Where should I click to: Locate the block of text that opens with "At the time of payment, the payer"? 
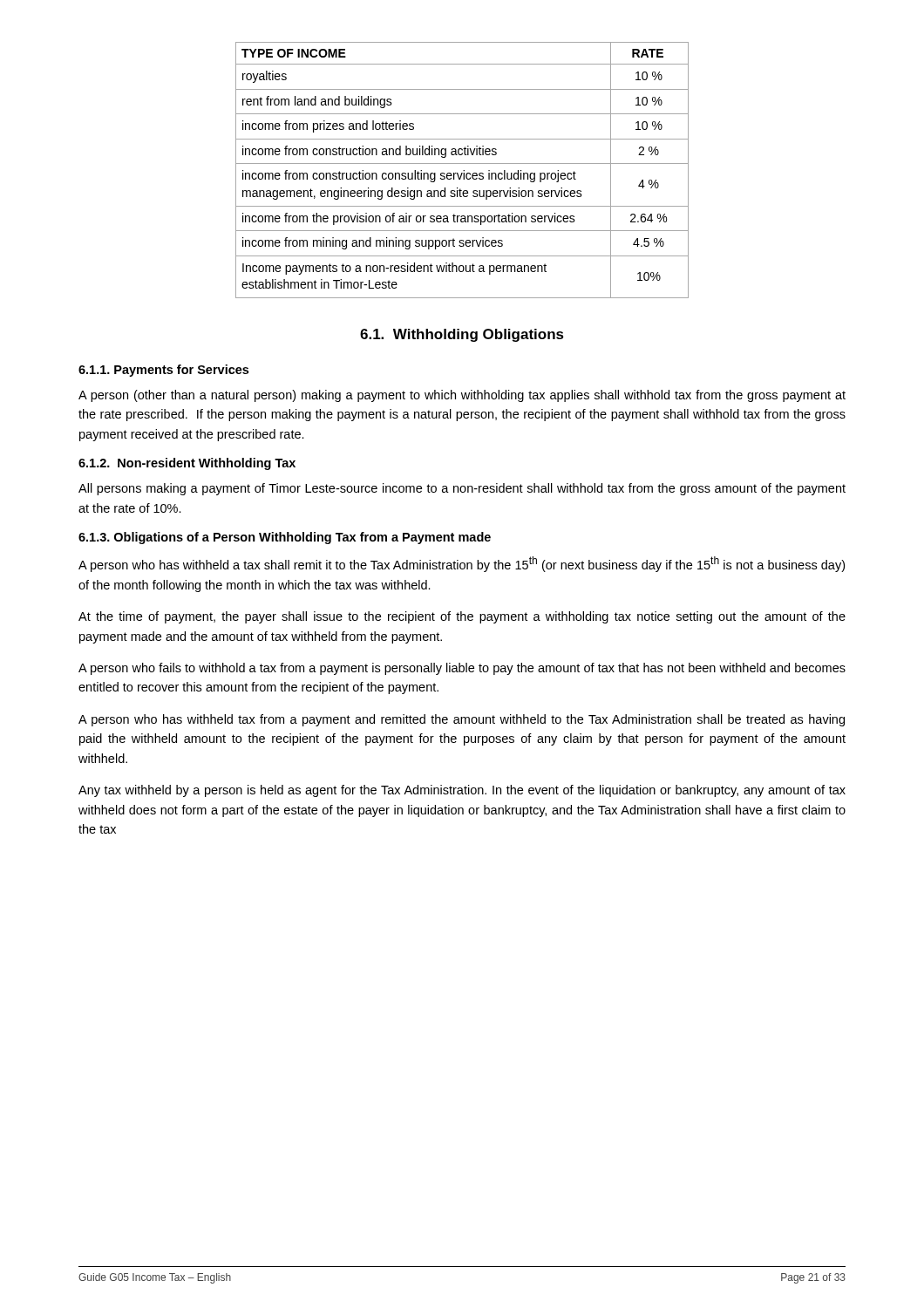point(462,626)
